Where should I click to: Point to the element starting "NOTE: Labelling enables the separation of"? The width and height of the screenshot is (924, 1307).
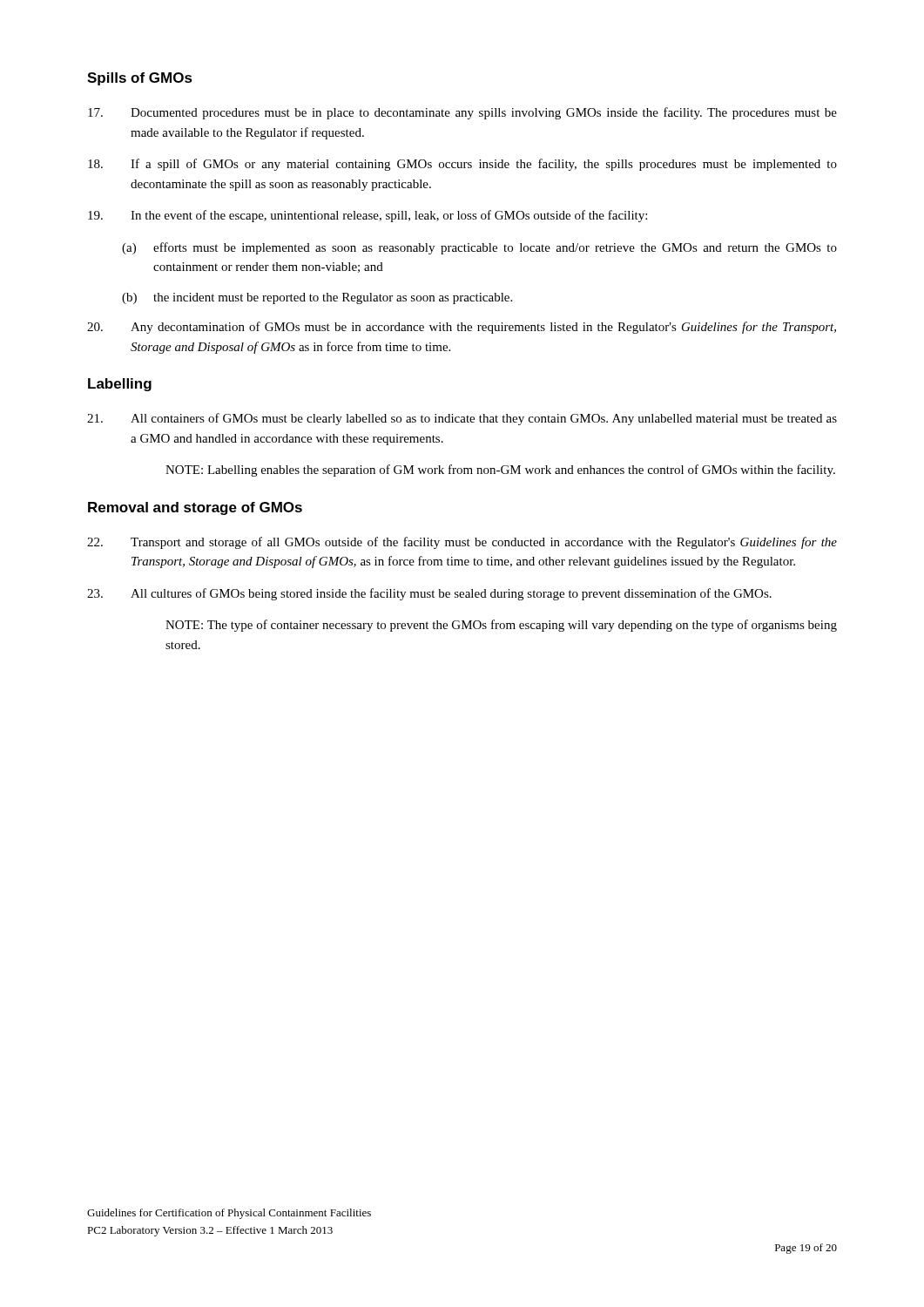tap(501, 470)
